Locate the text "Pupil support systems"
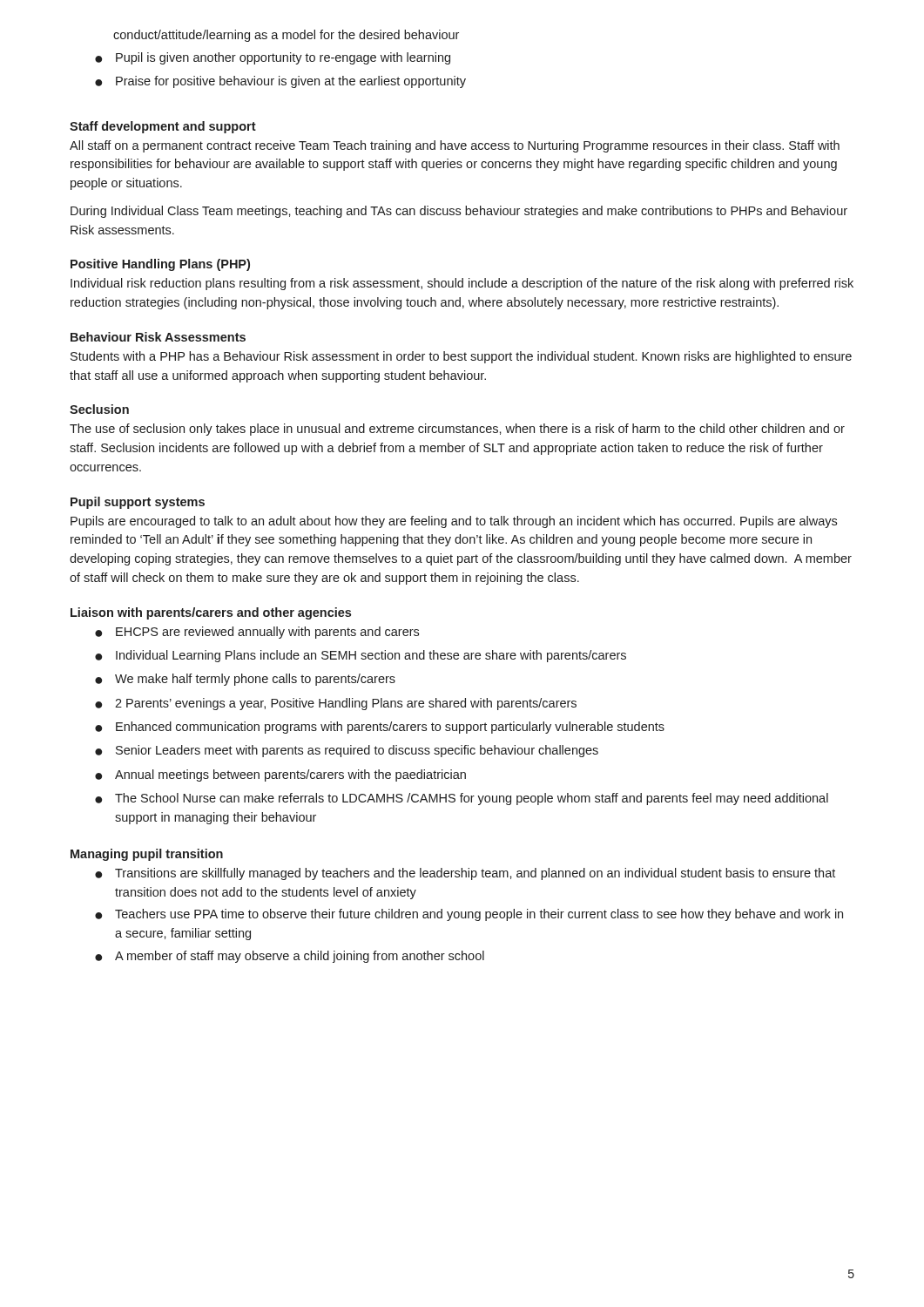Image resolution: width=924 pixels, height=1307 pixels. 137,501
